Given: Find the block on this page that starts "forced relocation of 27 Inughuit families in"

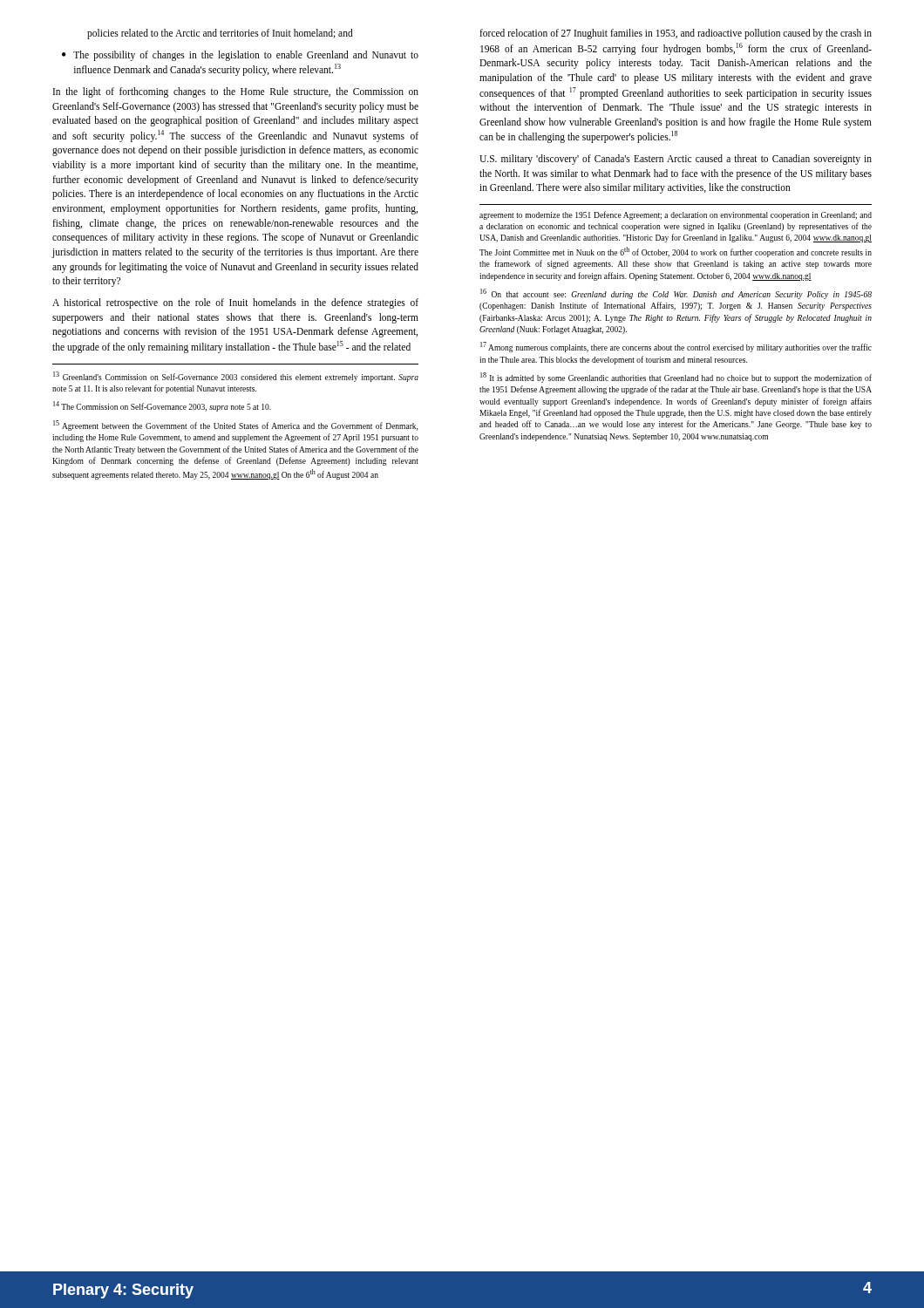Looking at the screenshot, I should pos(676,111).
